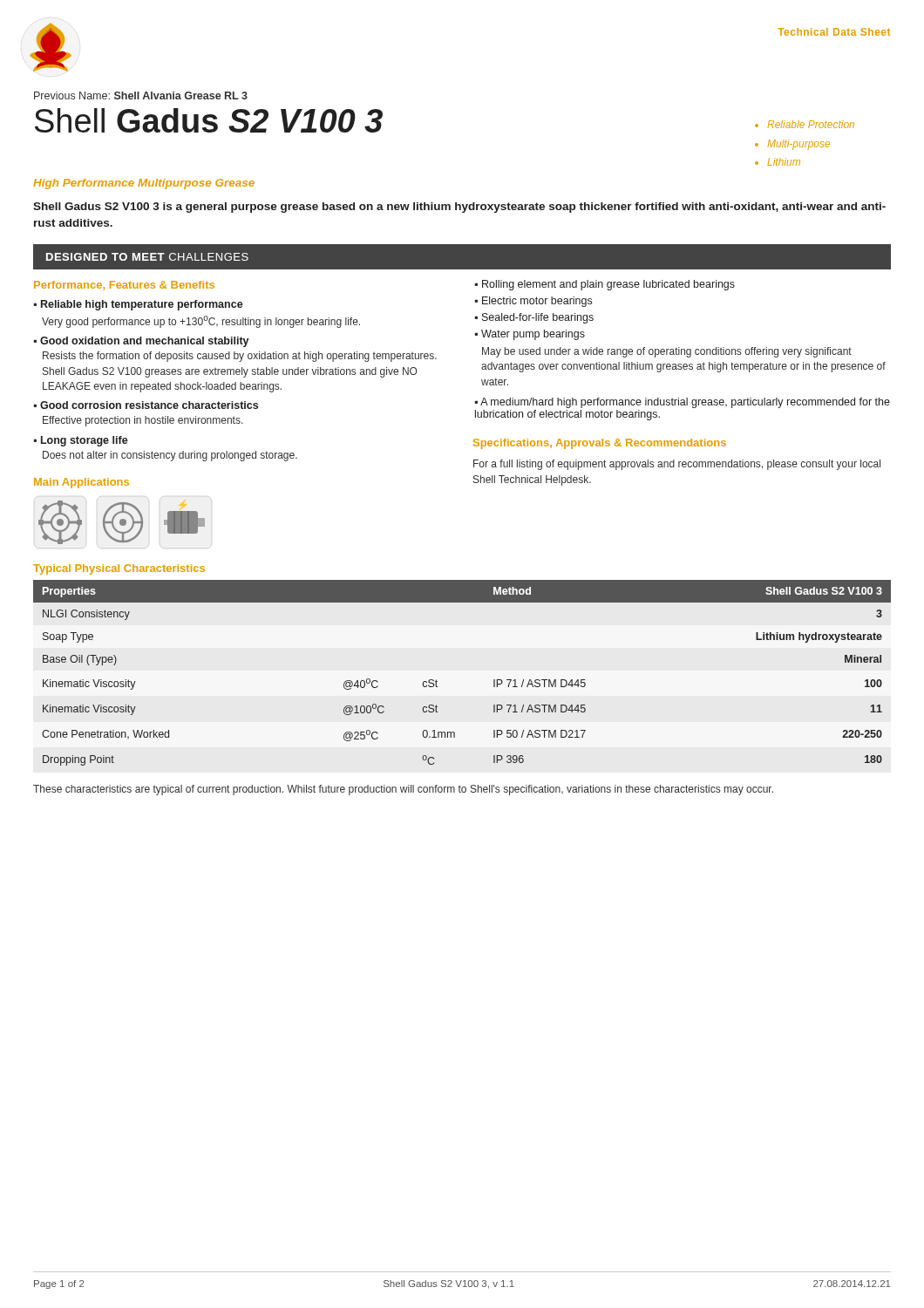
Task: Find the table that mentions "IP 71 / ASTM"
Action: 462,676
